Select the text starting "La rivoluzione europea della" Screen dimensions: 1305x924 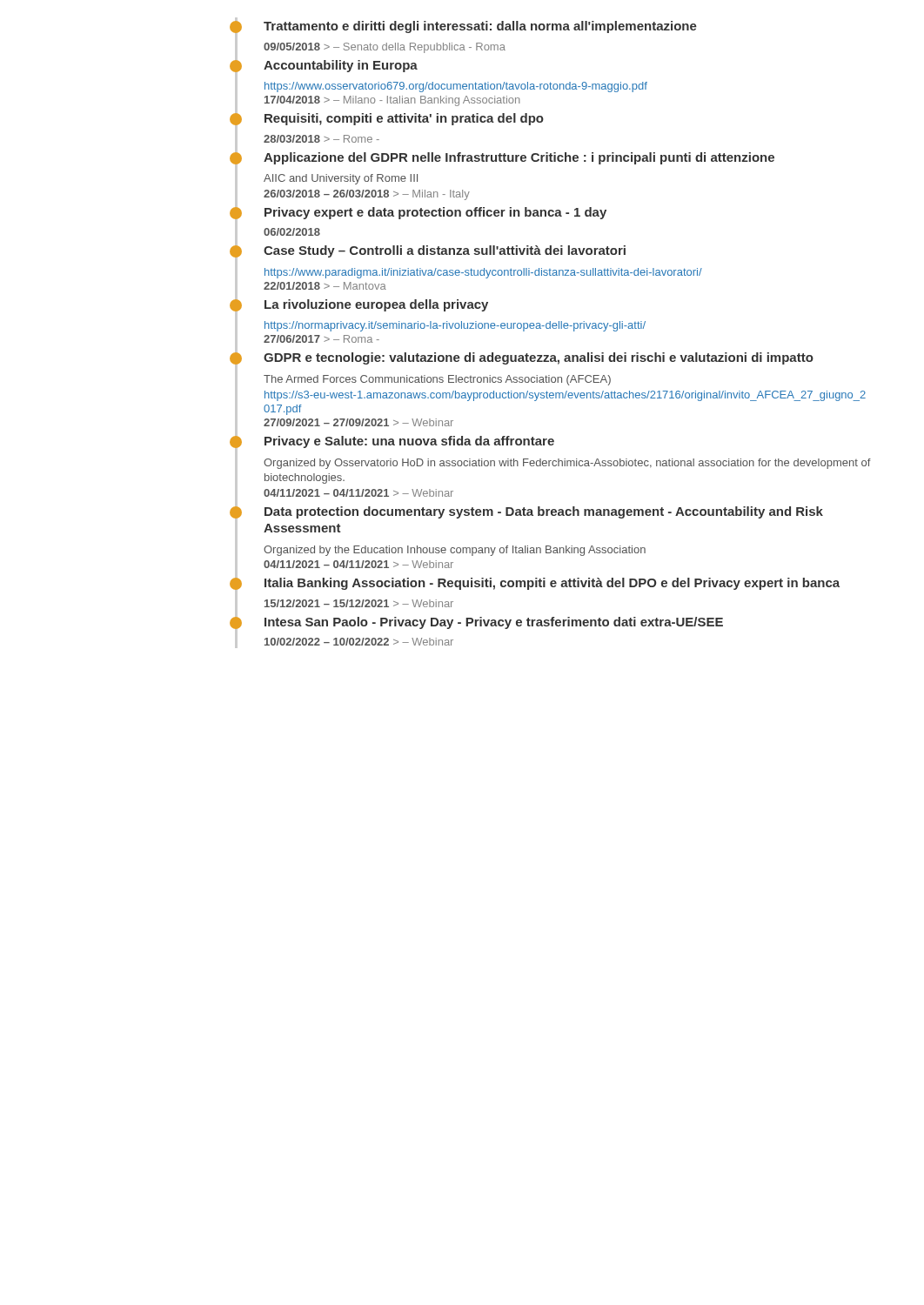pos(376,304)
